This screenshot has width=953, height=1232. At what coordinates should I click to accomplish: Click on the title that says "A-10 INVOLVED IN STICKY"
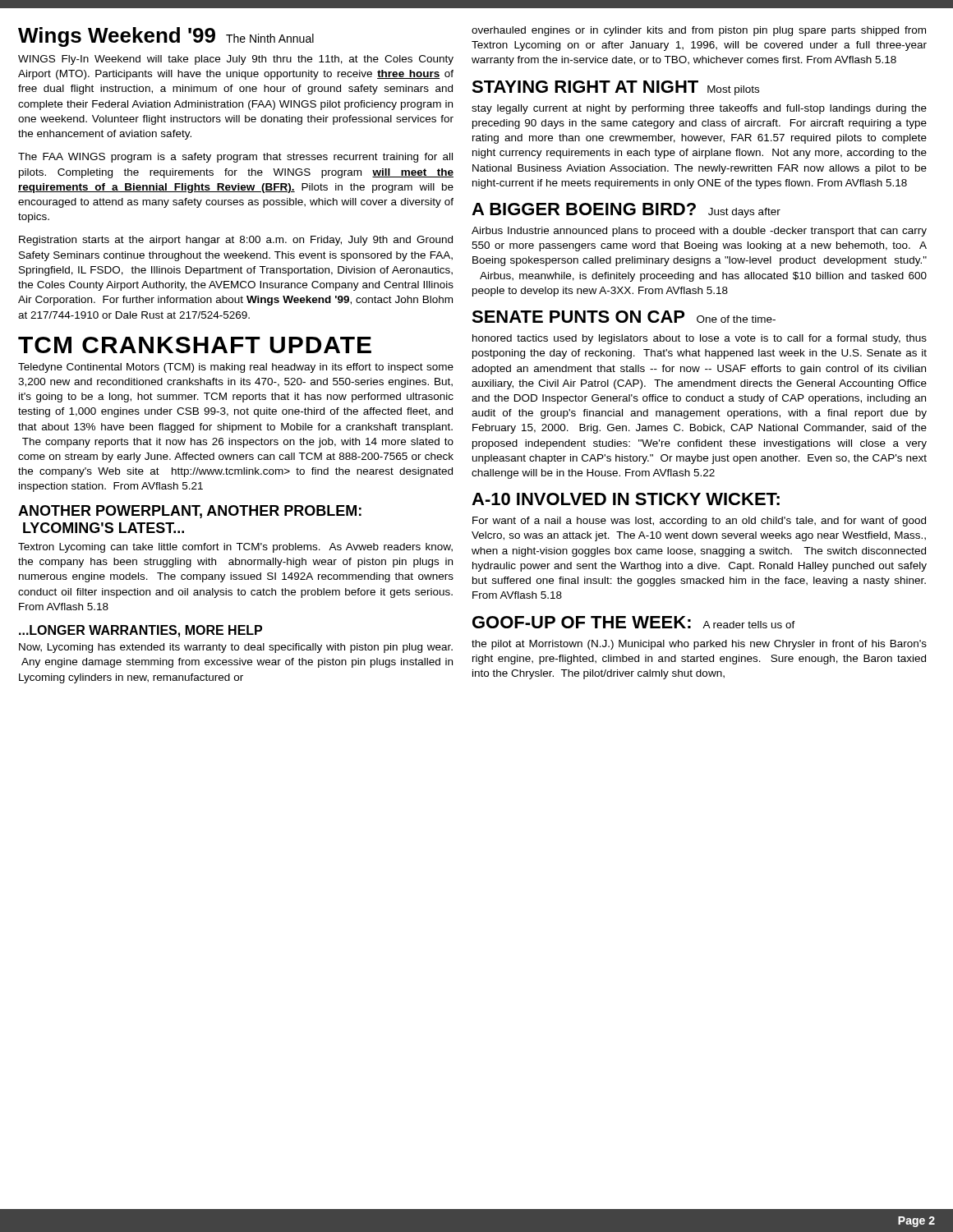[626, 499]
